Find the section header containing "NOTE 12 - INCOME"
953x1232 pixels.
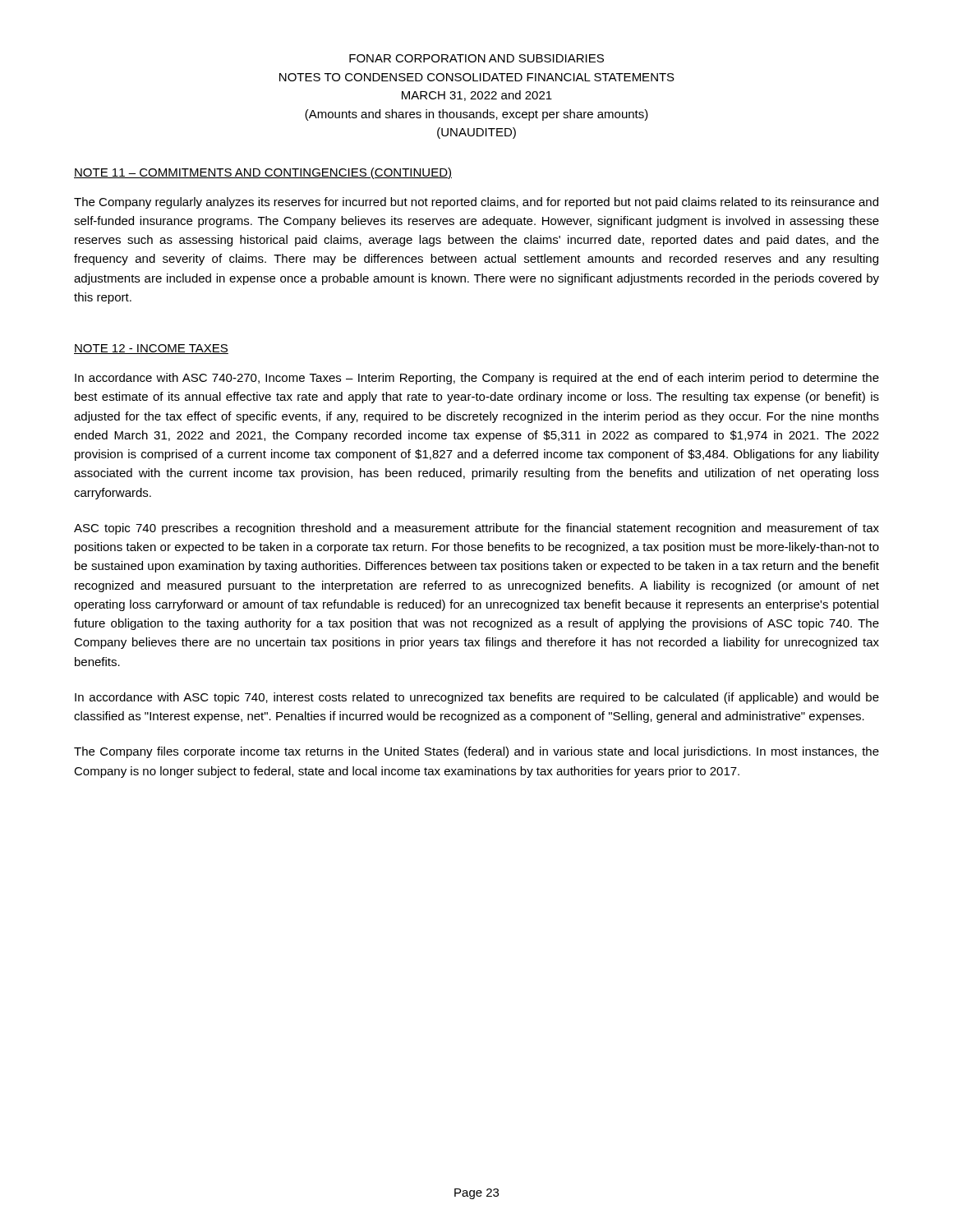tap(151, 348)
